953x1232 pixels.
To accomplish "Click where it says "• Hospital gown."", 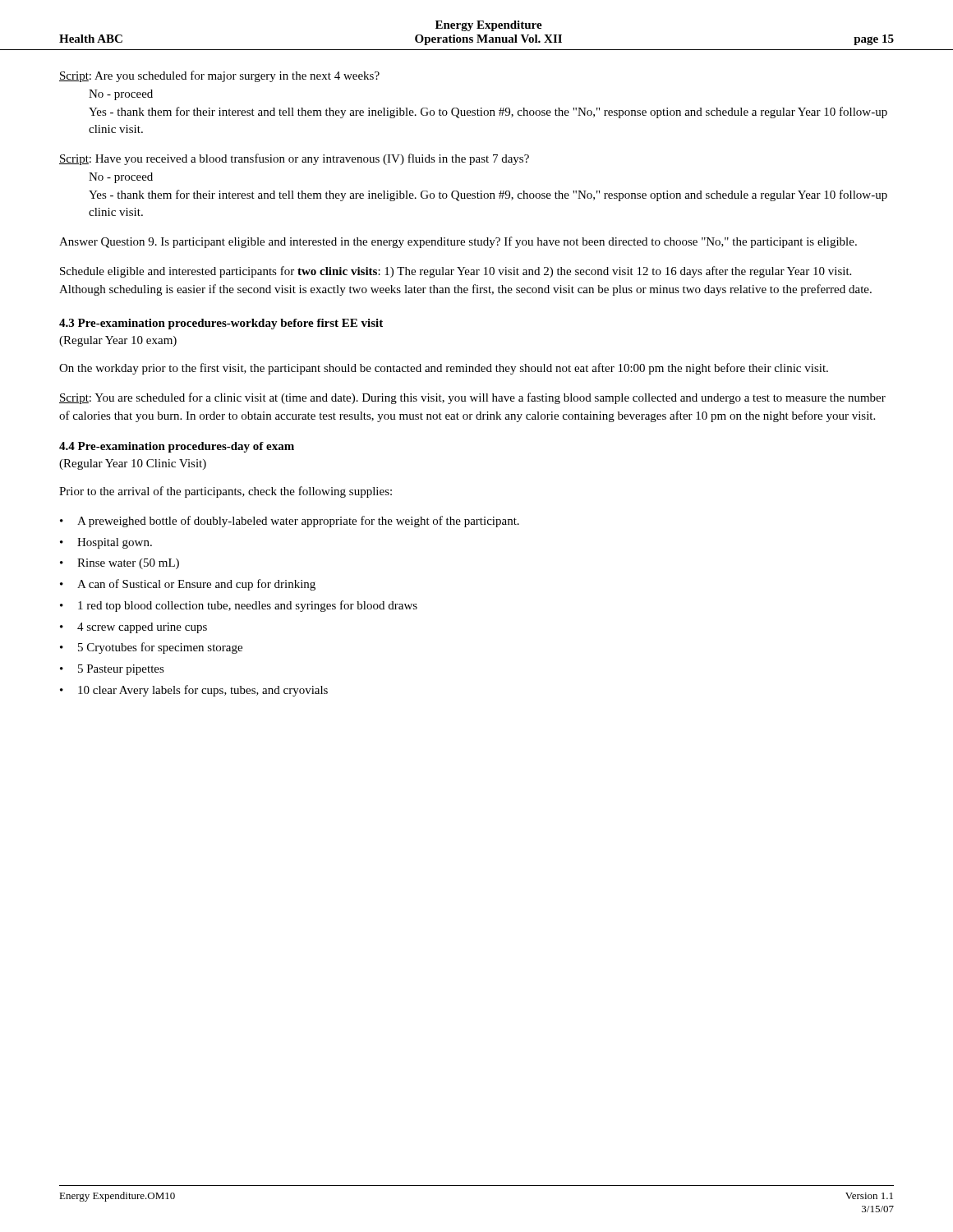I will (x=106, y=542).
